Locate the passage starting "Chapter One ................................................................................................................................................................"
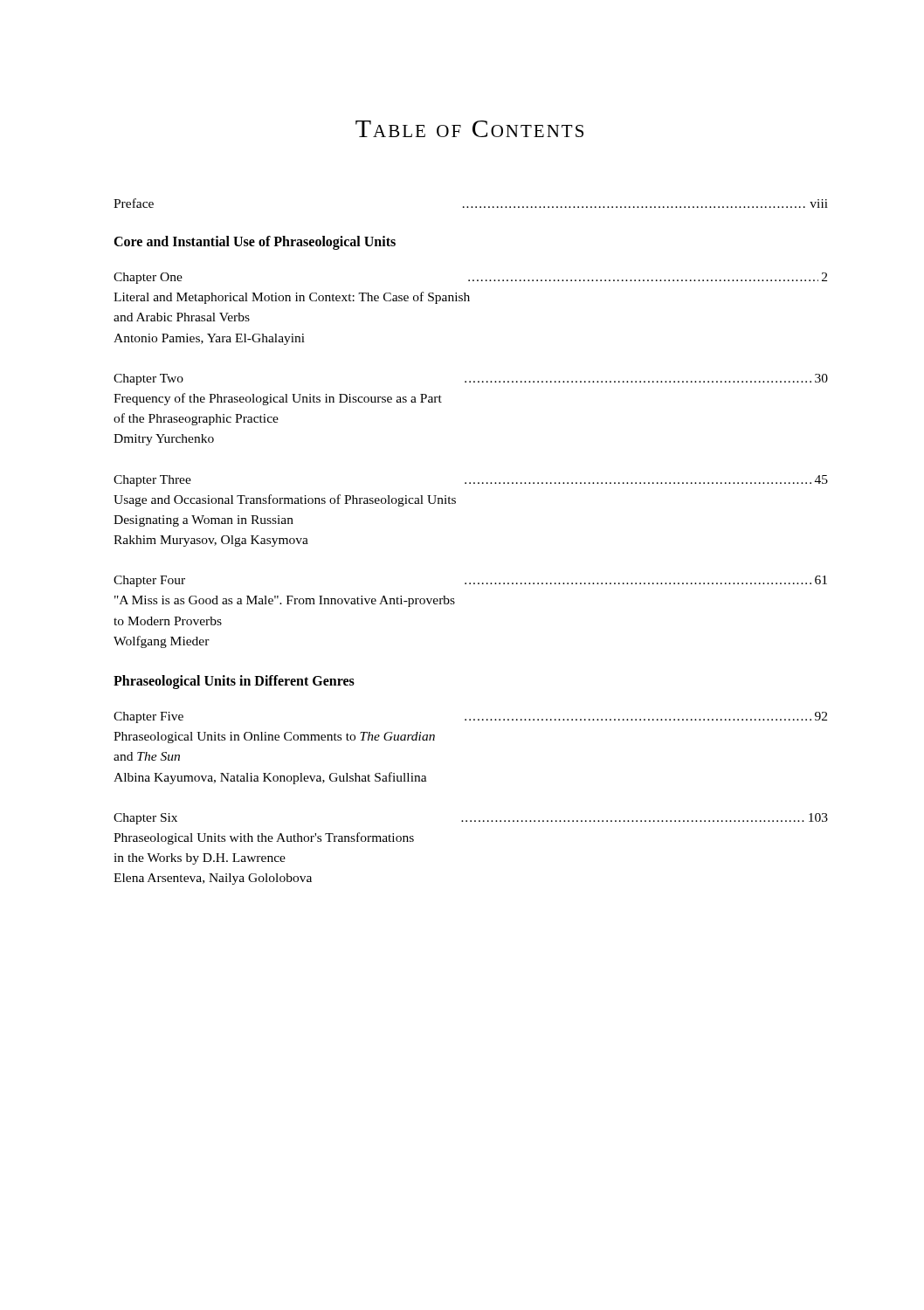The width and height of the screenshot is (924, 1310). 471,308
